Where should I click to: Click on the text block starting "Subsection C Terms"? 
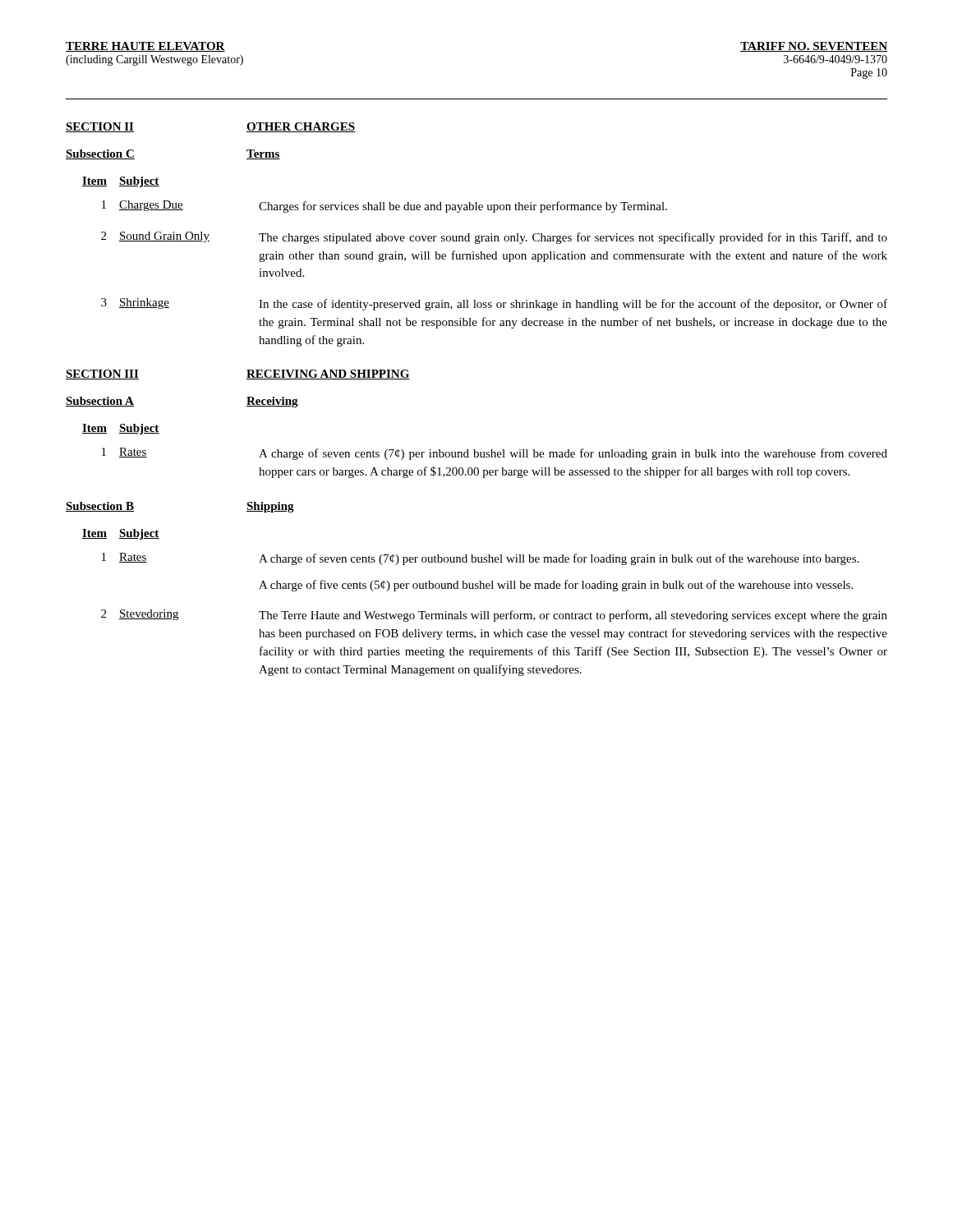click(99, 154)
